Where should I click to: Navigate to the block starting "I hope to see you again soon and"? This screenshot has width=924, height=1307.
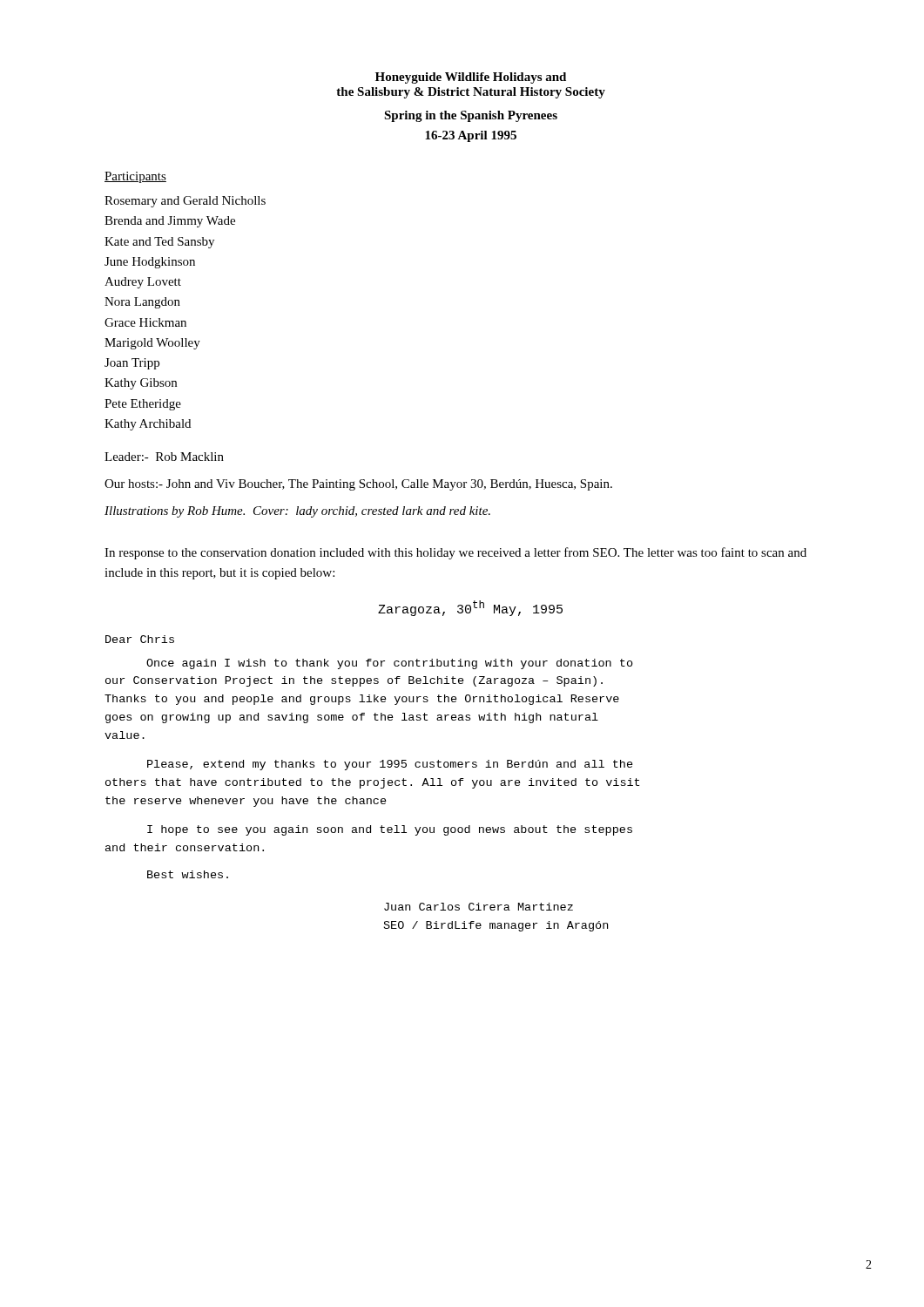pyautogui.click(x=369, y=839)
